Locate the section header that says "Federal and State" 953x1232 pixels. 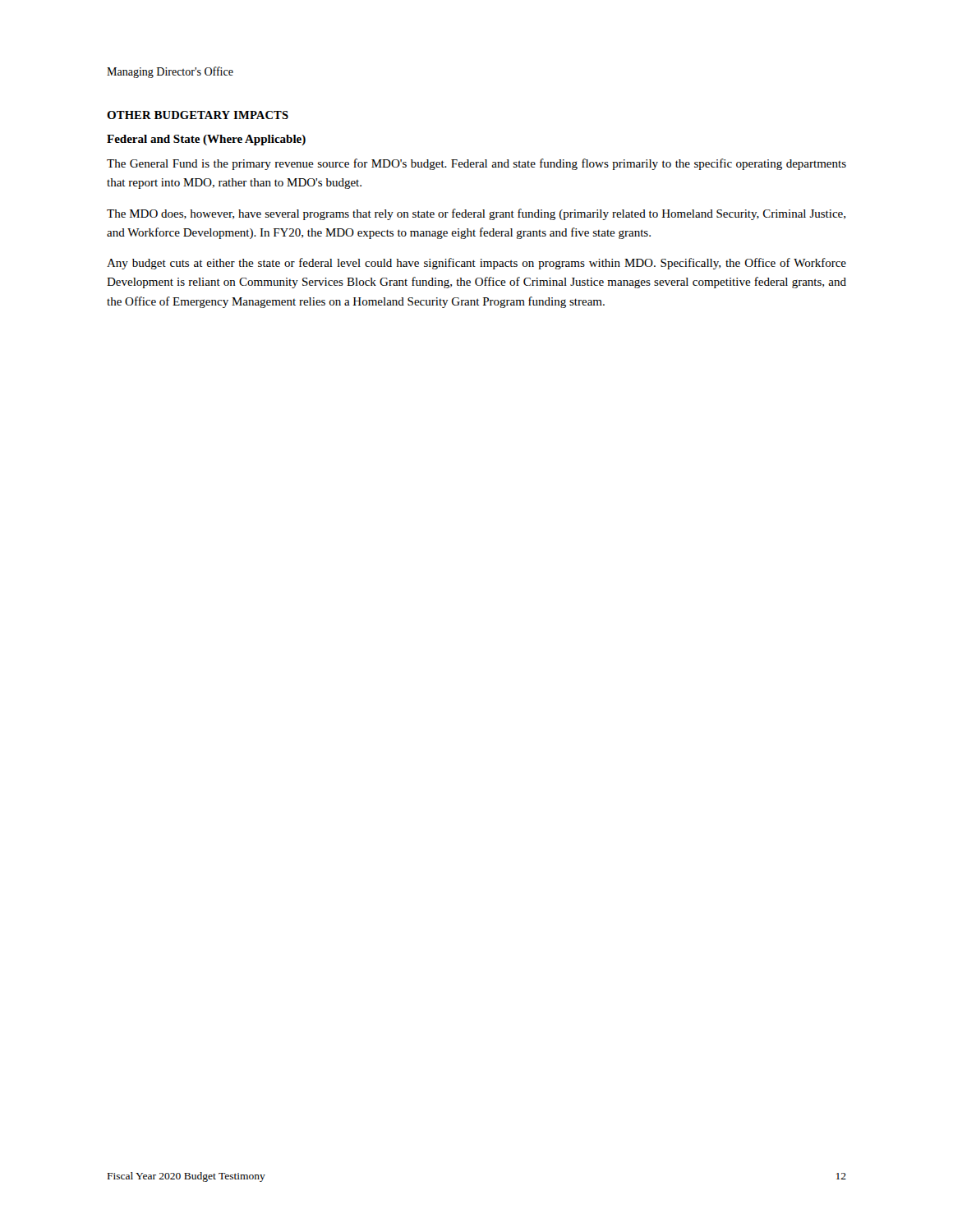[206, 139]
